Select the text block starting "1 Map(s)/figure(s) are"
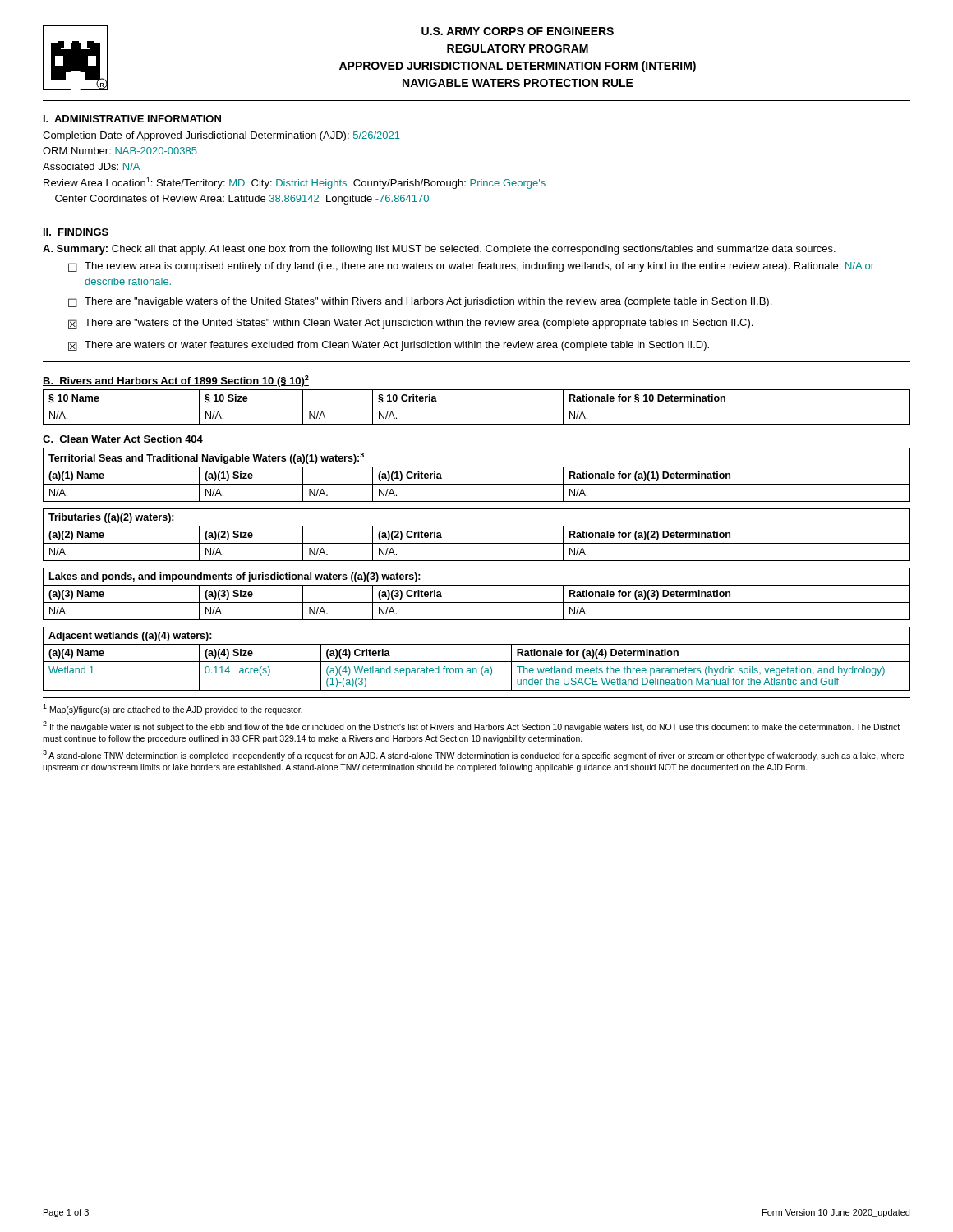This screenshot has width=953, height=1232. point(476,737)
